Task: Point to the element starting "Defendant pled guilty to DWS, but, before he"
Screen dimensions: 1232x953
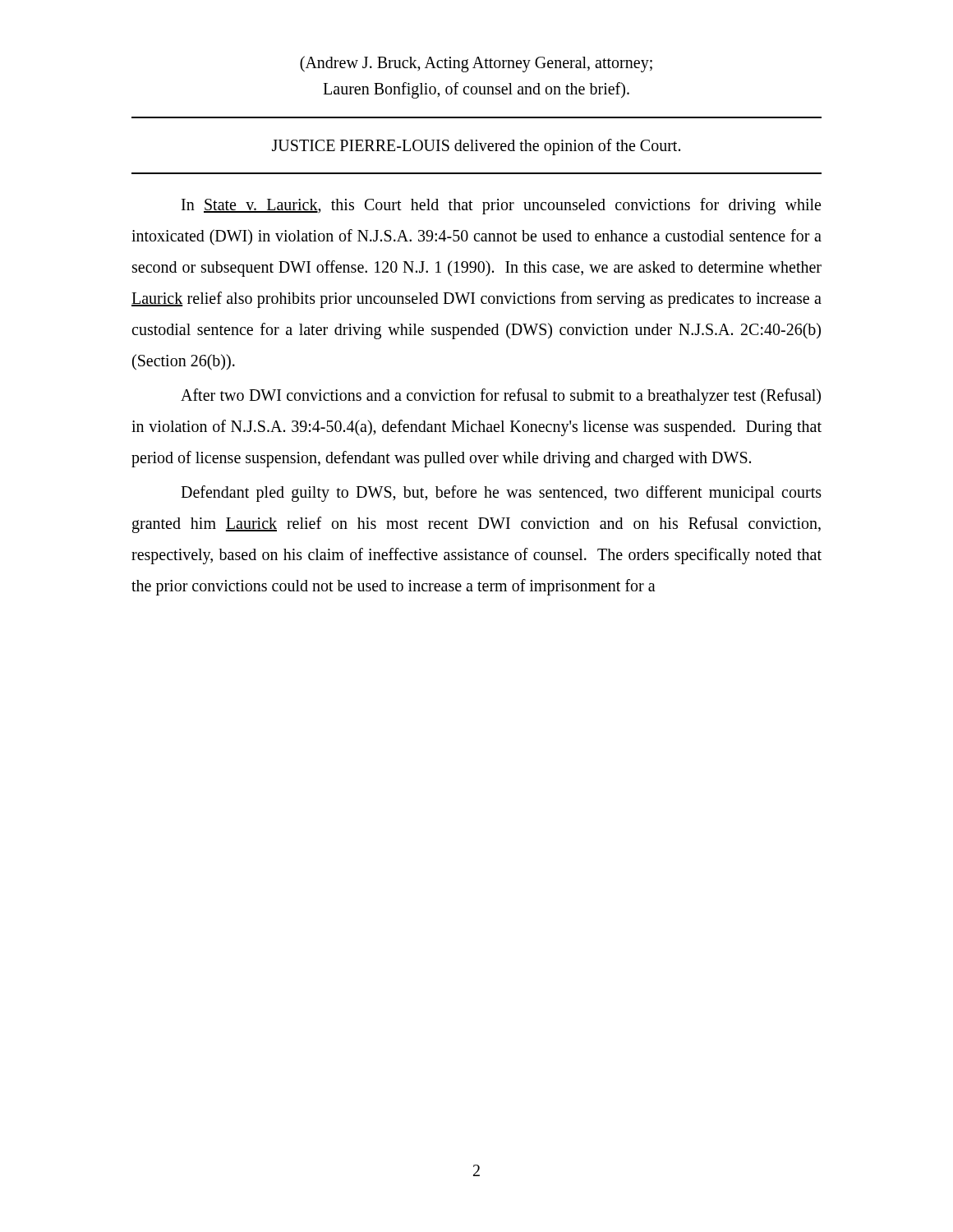Action: pos(476,539)
